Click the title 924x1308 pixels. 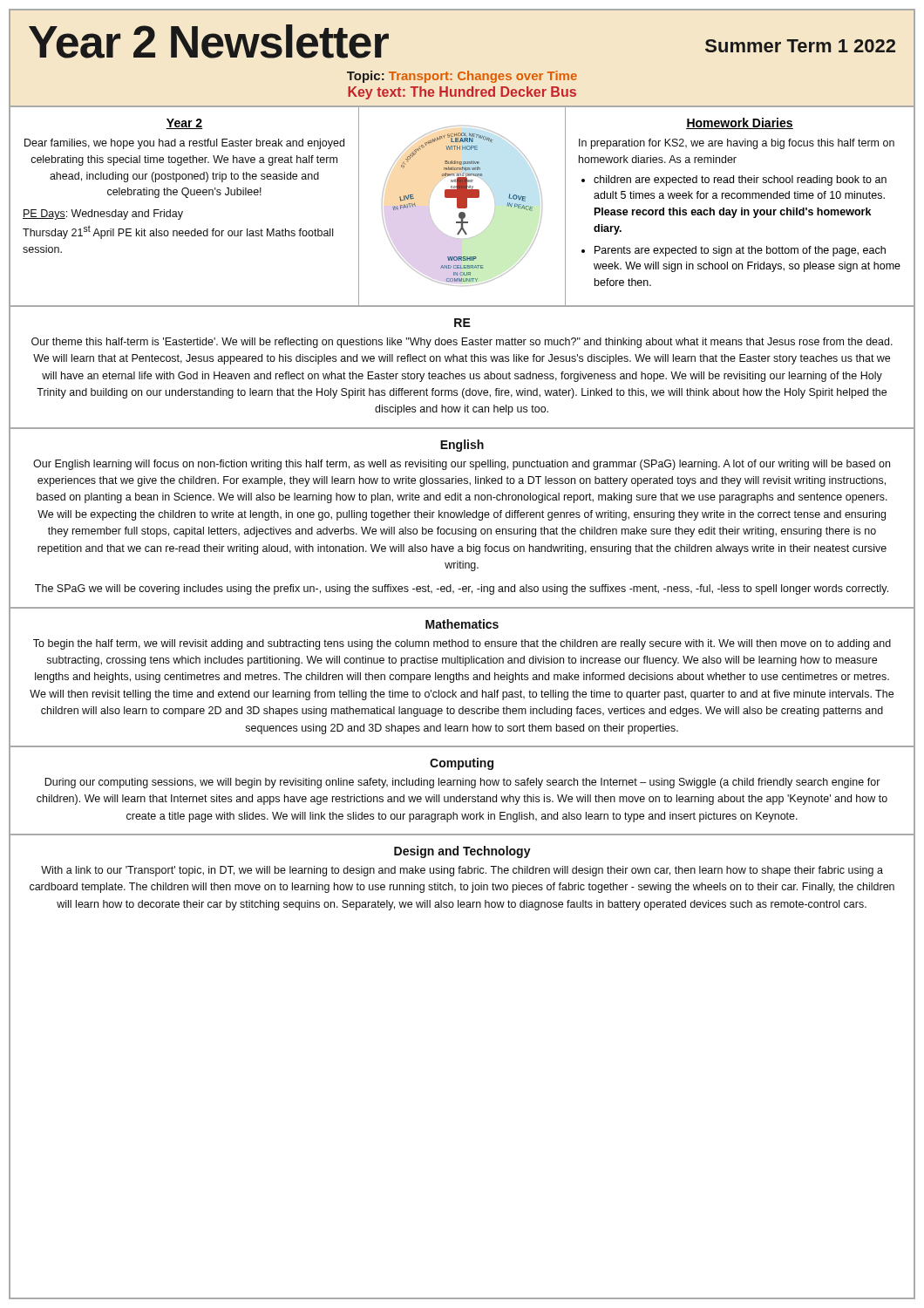coord(462,58)
